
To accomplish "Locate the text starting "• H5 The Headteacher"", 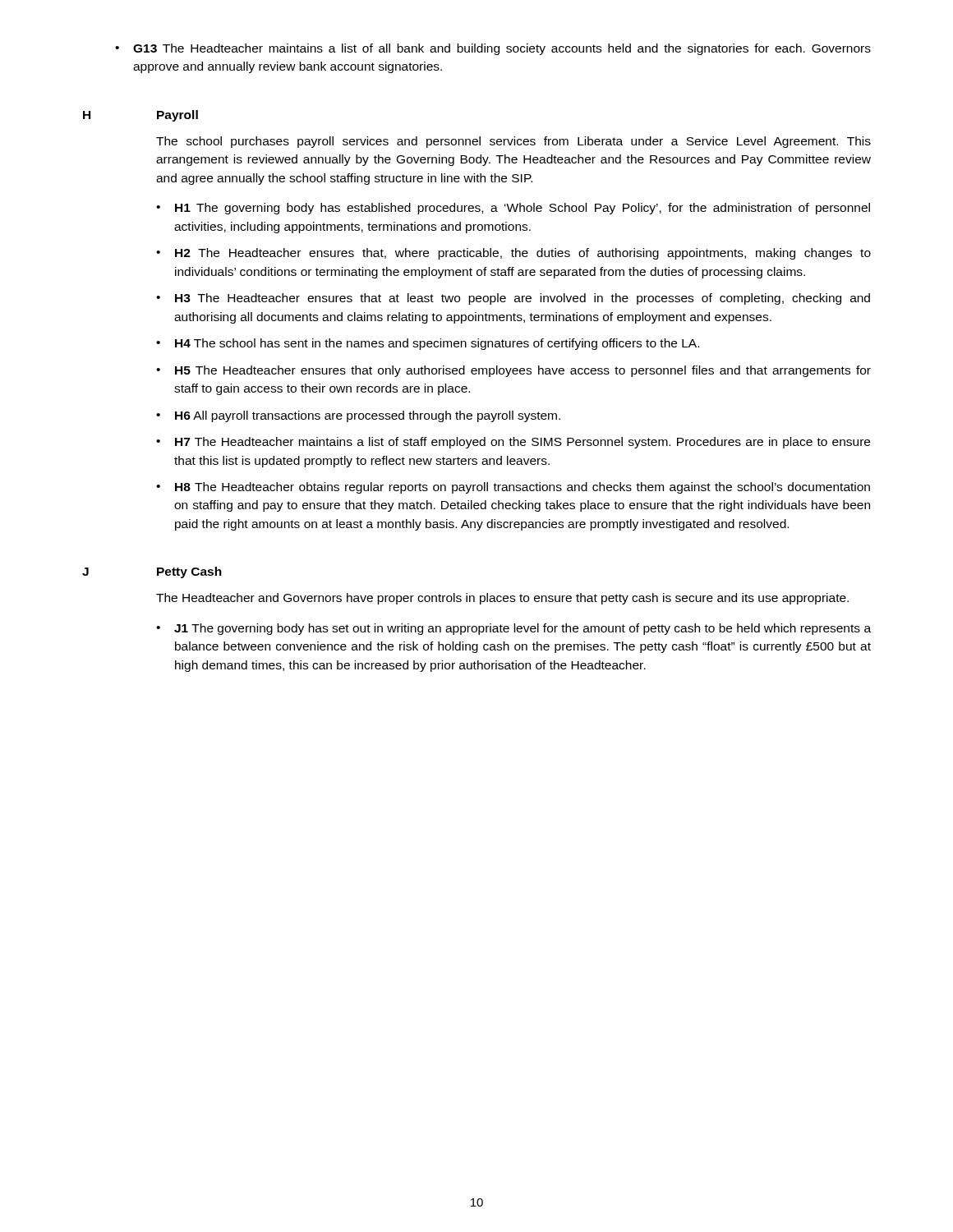I will pos(513,380).
